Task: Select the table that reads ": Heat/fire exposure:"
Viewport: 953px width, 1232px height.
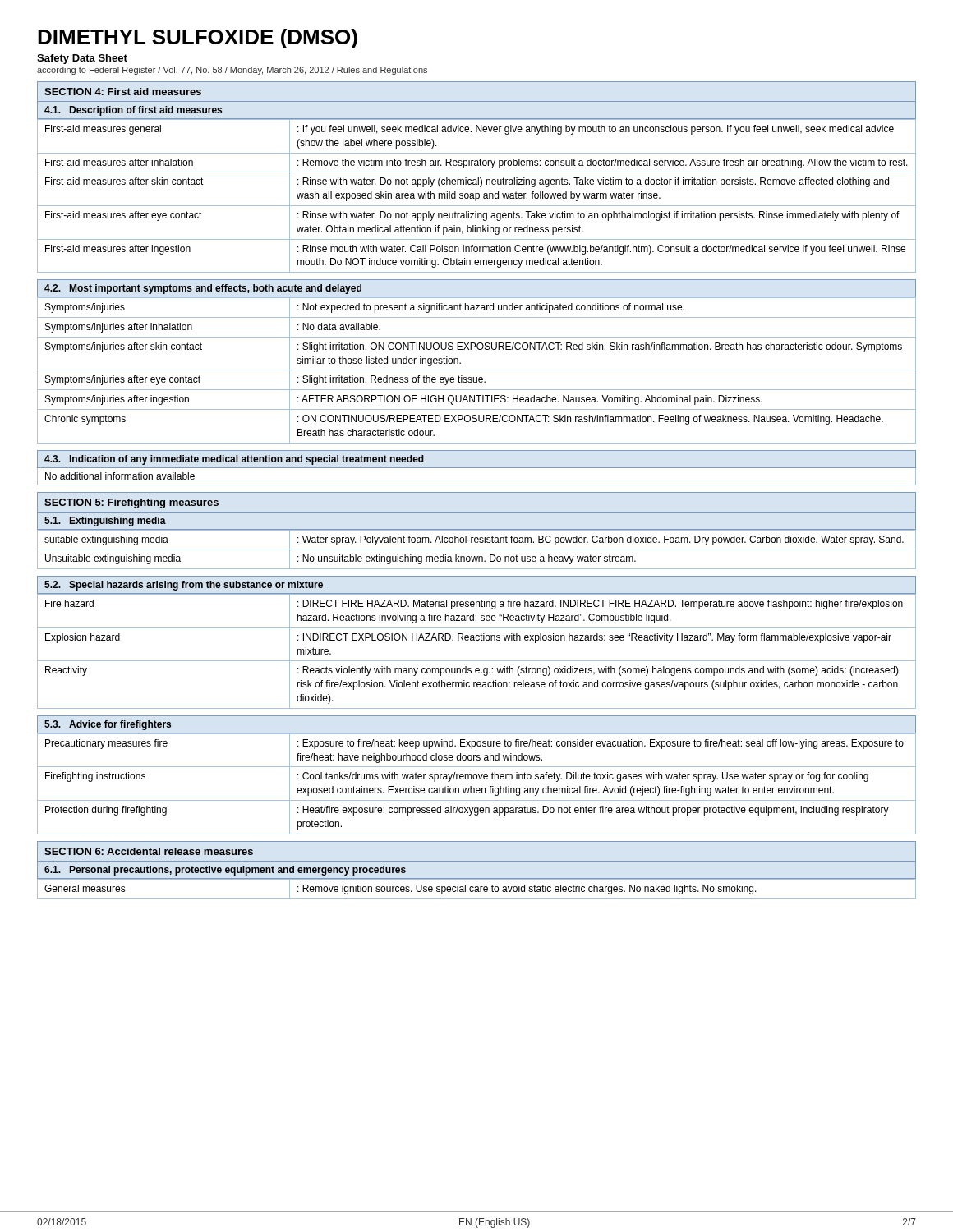Action: click(476, 784)
